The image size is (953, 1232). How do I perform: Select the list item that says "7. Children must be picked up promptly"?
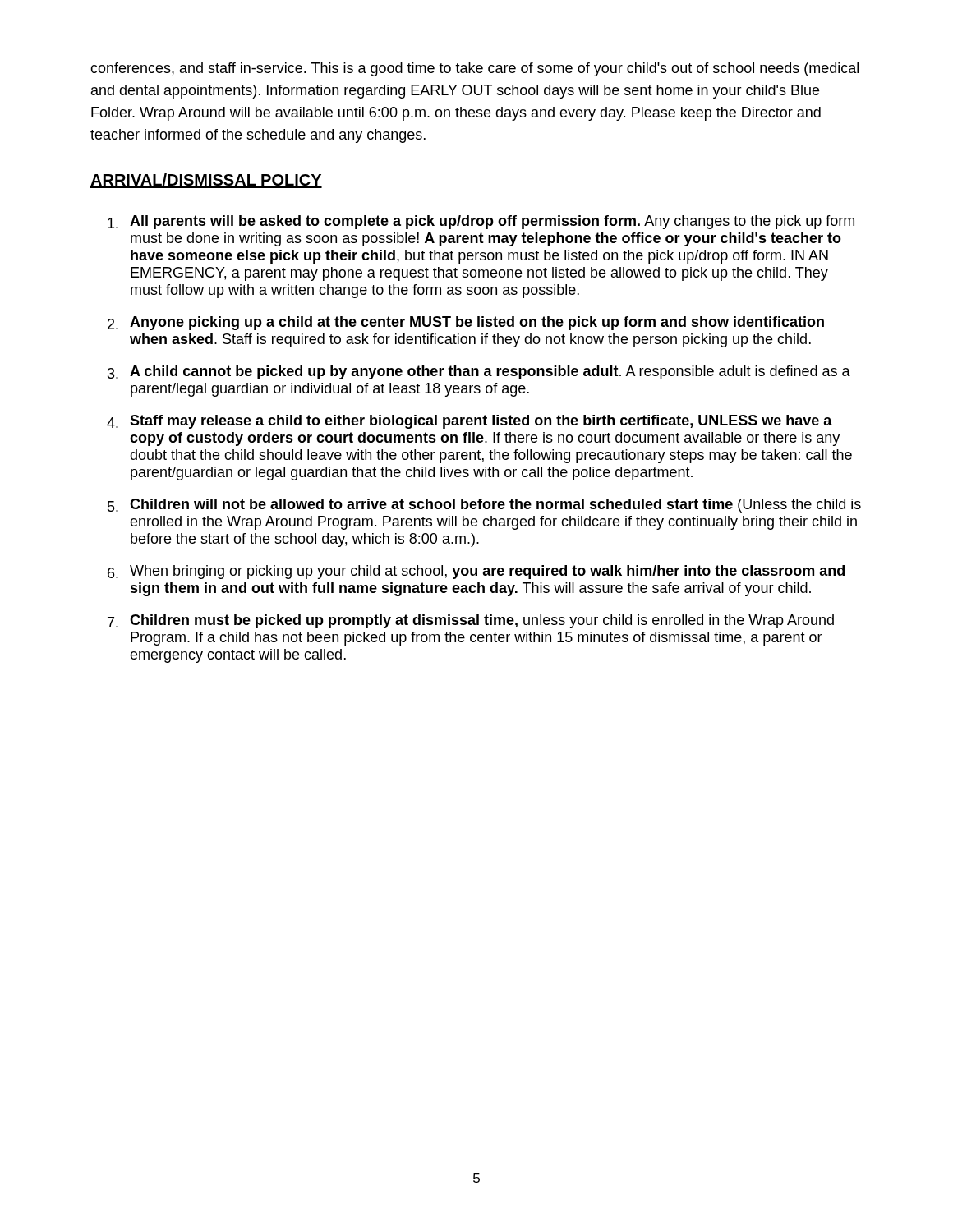pyautogui.click(x=485, y=638)
